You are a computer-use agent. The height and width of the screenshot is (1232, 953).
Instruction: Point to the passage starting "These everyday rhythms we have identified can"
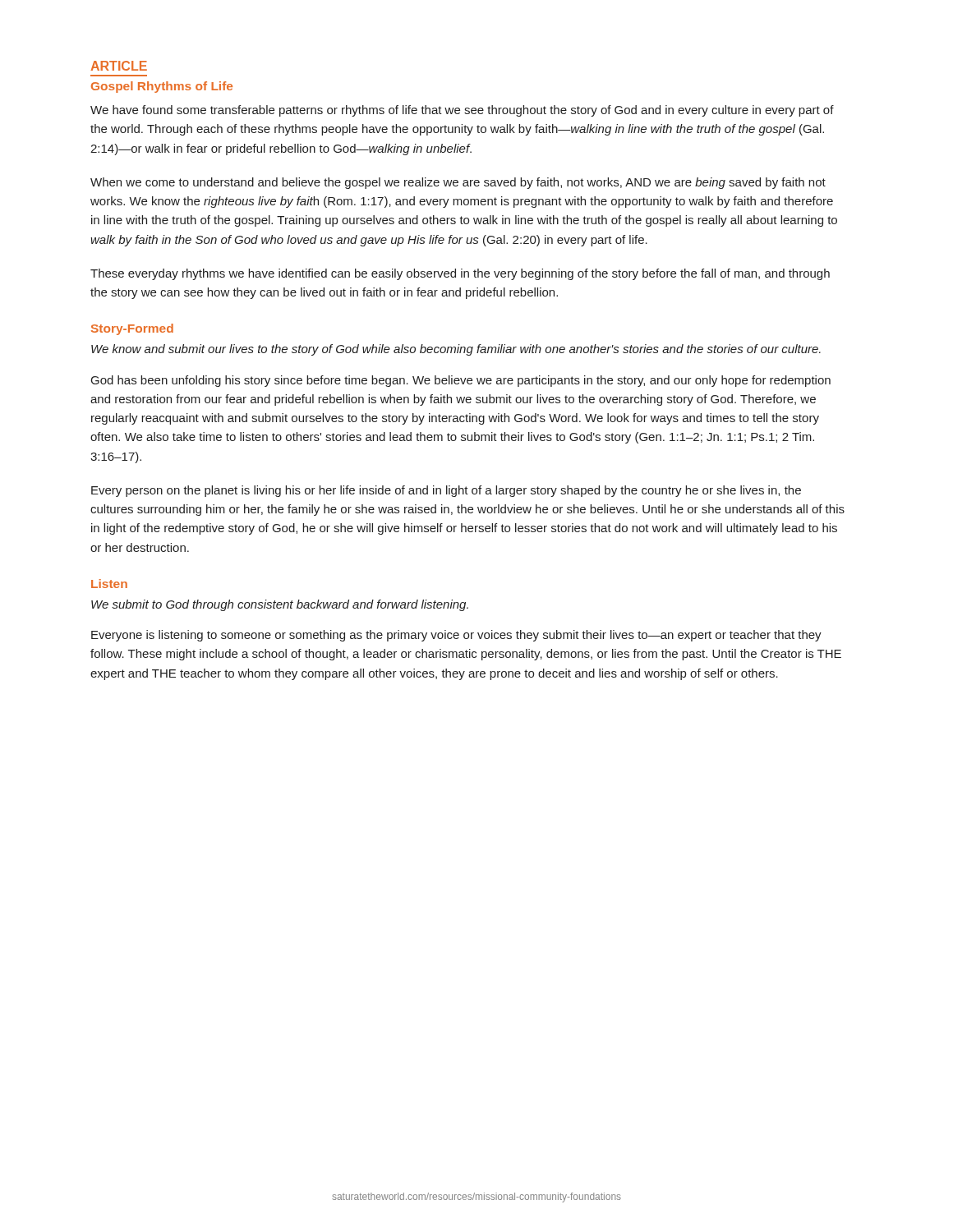coord(460,282)
